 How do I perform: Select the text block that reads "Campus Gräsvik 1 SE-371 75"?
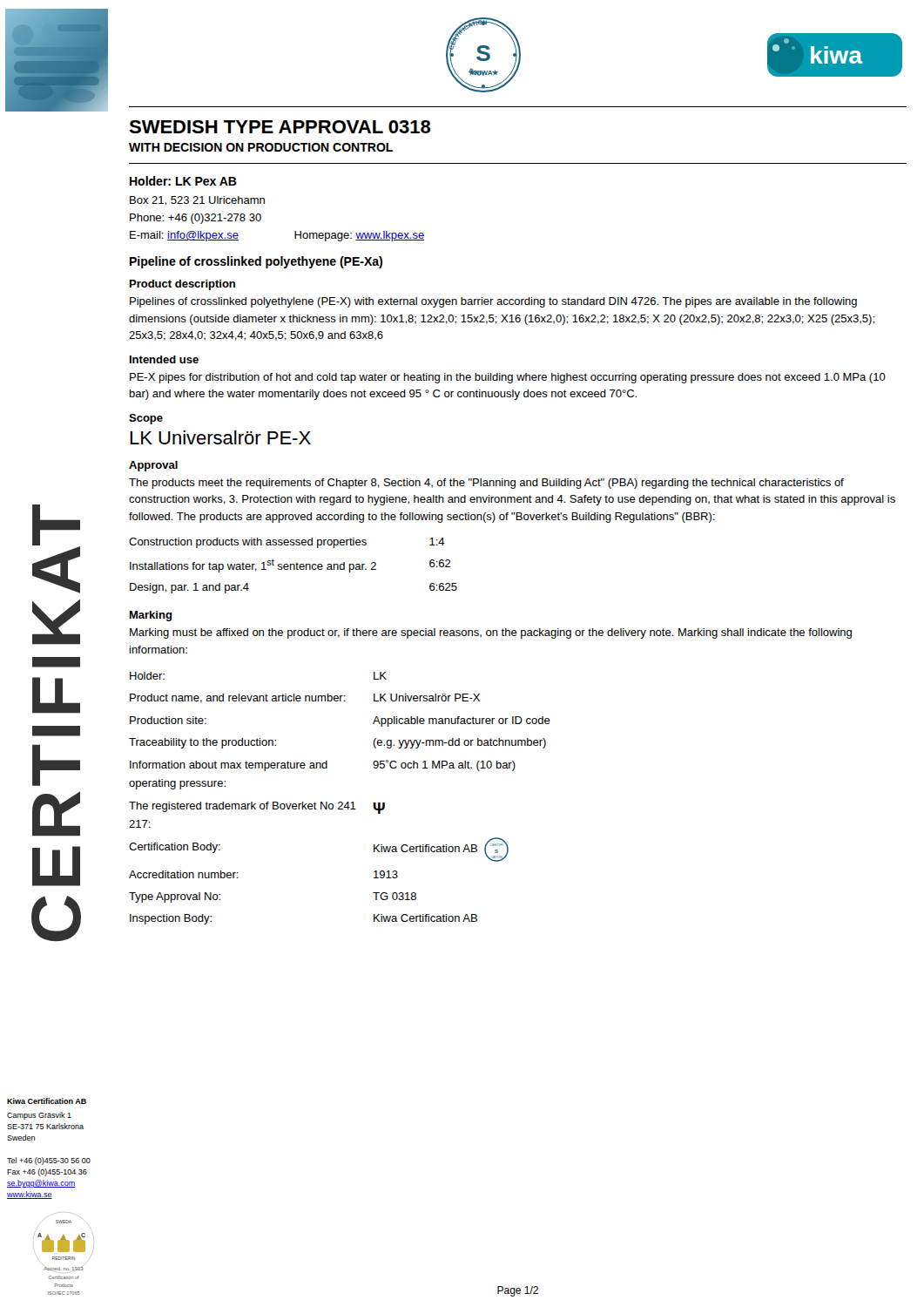click(x=49, y=1155)
